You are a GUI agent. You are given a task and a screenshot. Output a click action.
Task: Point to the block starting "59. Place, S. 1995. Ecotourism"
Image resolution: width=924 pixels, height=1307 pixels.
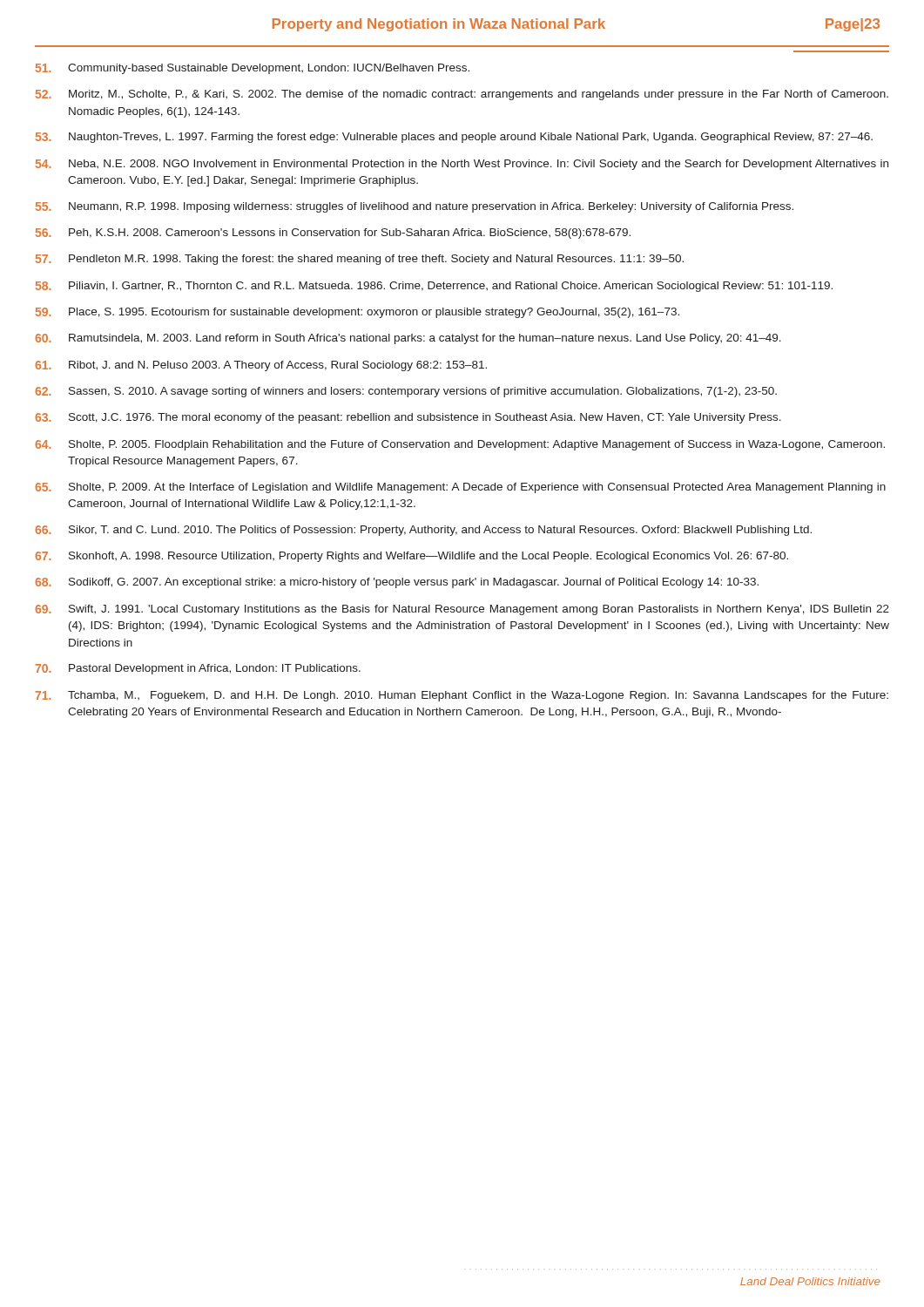[x=462, y=312]
